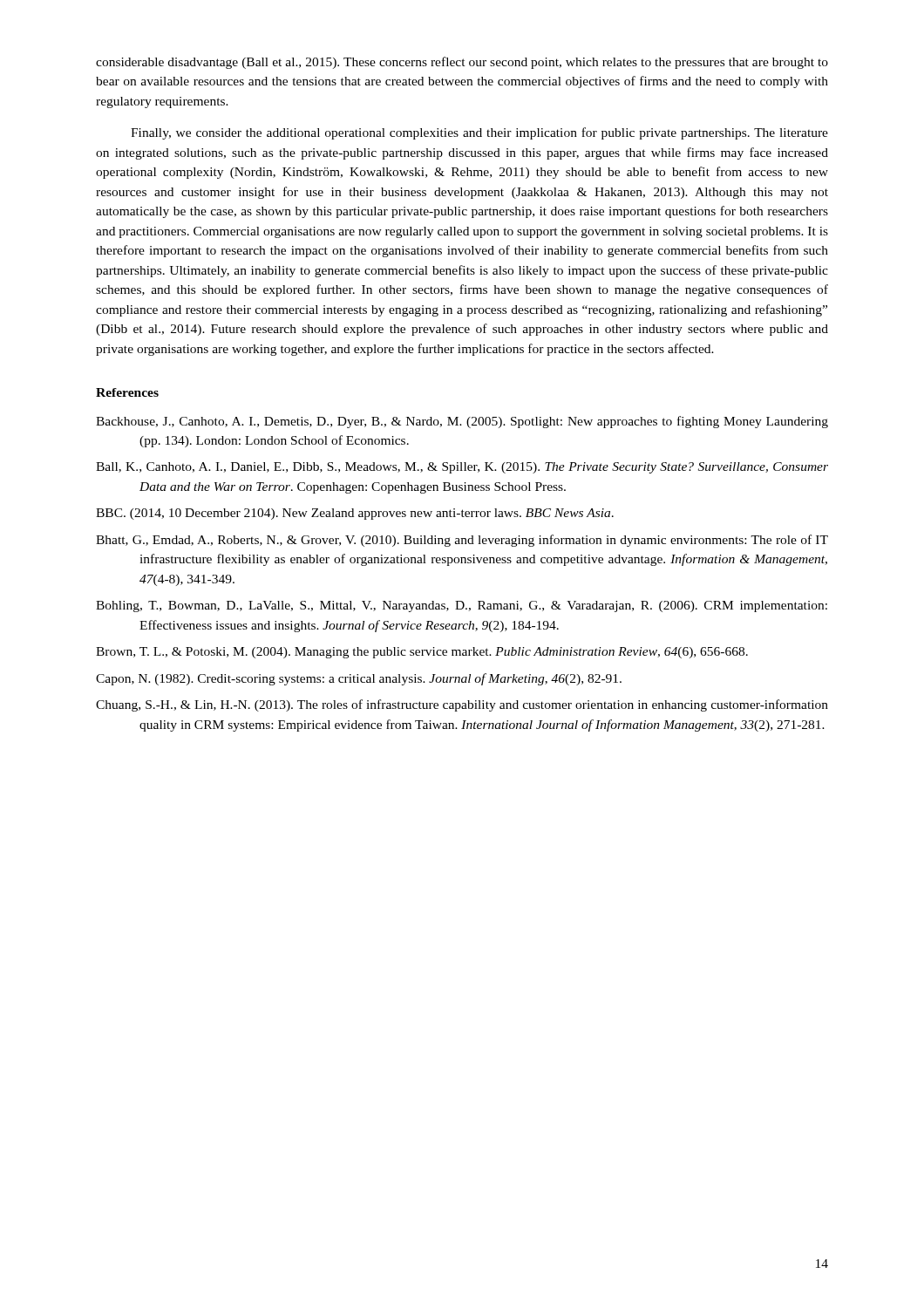
Task: Point to the block beginning "Chuang, S.-H., & Lin, H.-N. (2013)."
Action: click(x=462, y=714)
